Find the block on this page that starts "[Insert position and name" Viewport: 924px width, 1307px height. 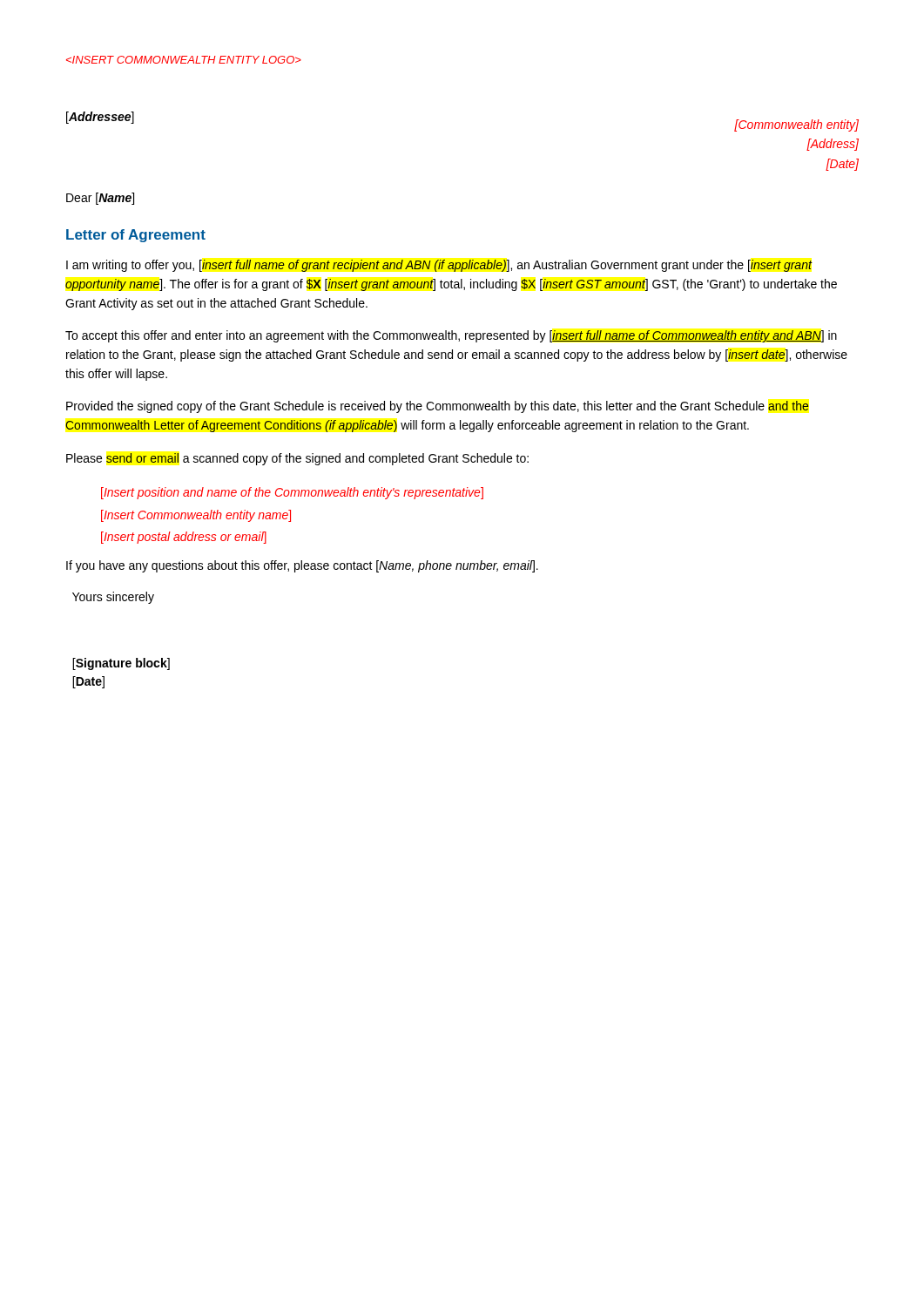coord(292,493)
